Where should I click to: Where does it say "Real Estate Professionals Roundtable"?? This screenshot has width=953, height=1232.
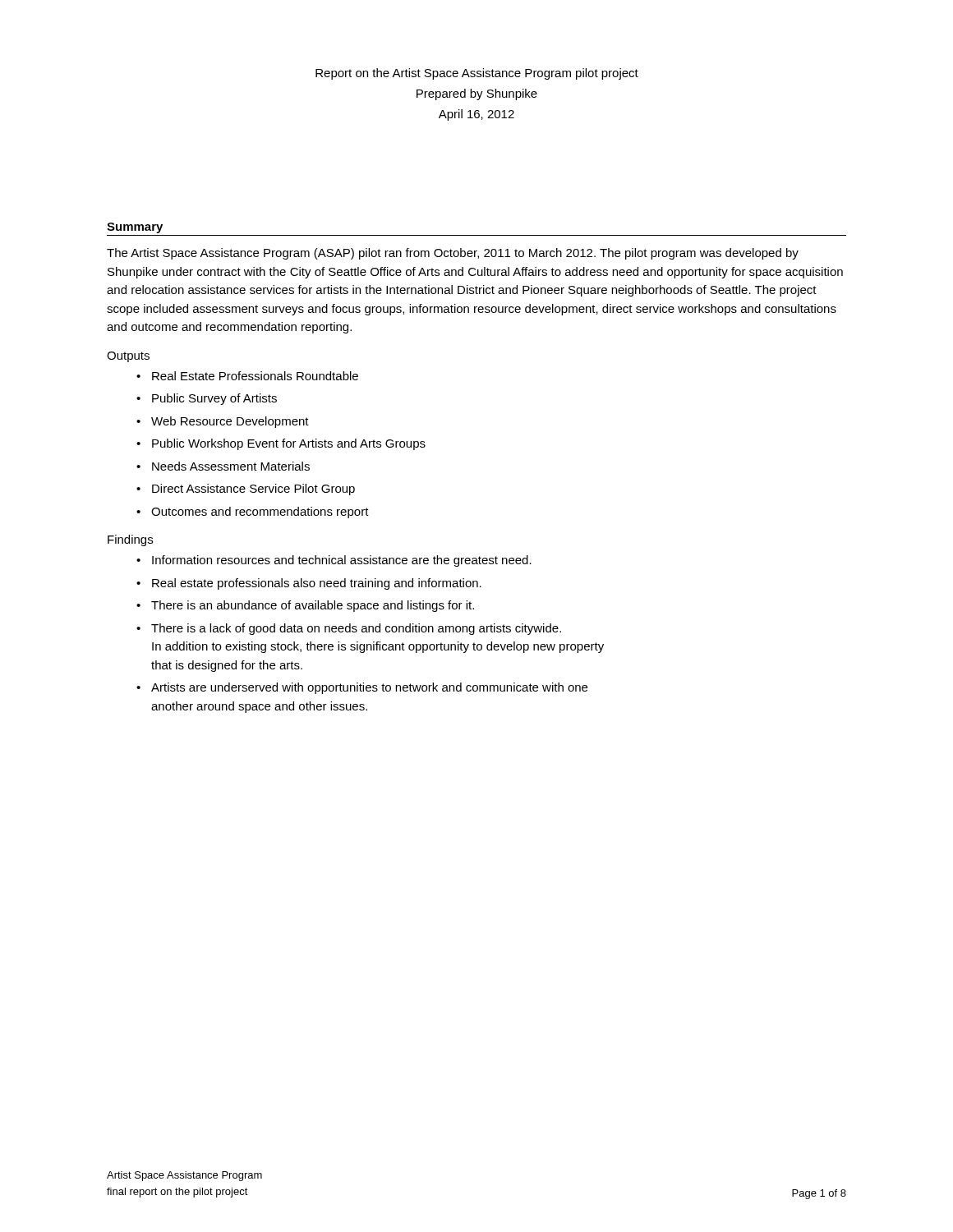click(x=255, y=375)
